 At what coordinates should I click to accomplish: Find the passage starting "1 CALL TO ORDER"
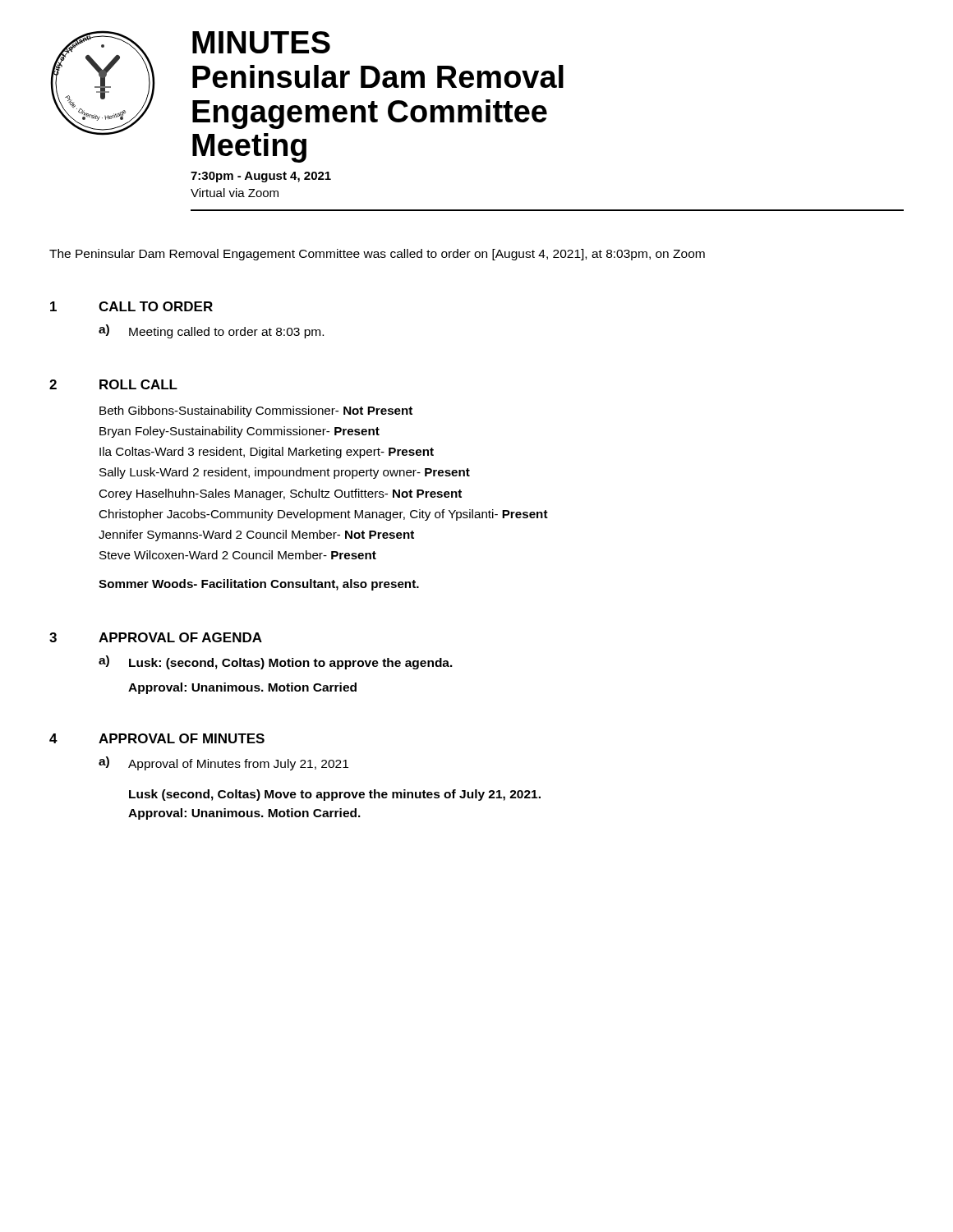click(131, 307)
